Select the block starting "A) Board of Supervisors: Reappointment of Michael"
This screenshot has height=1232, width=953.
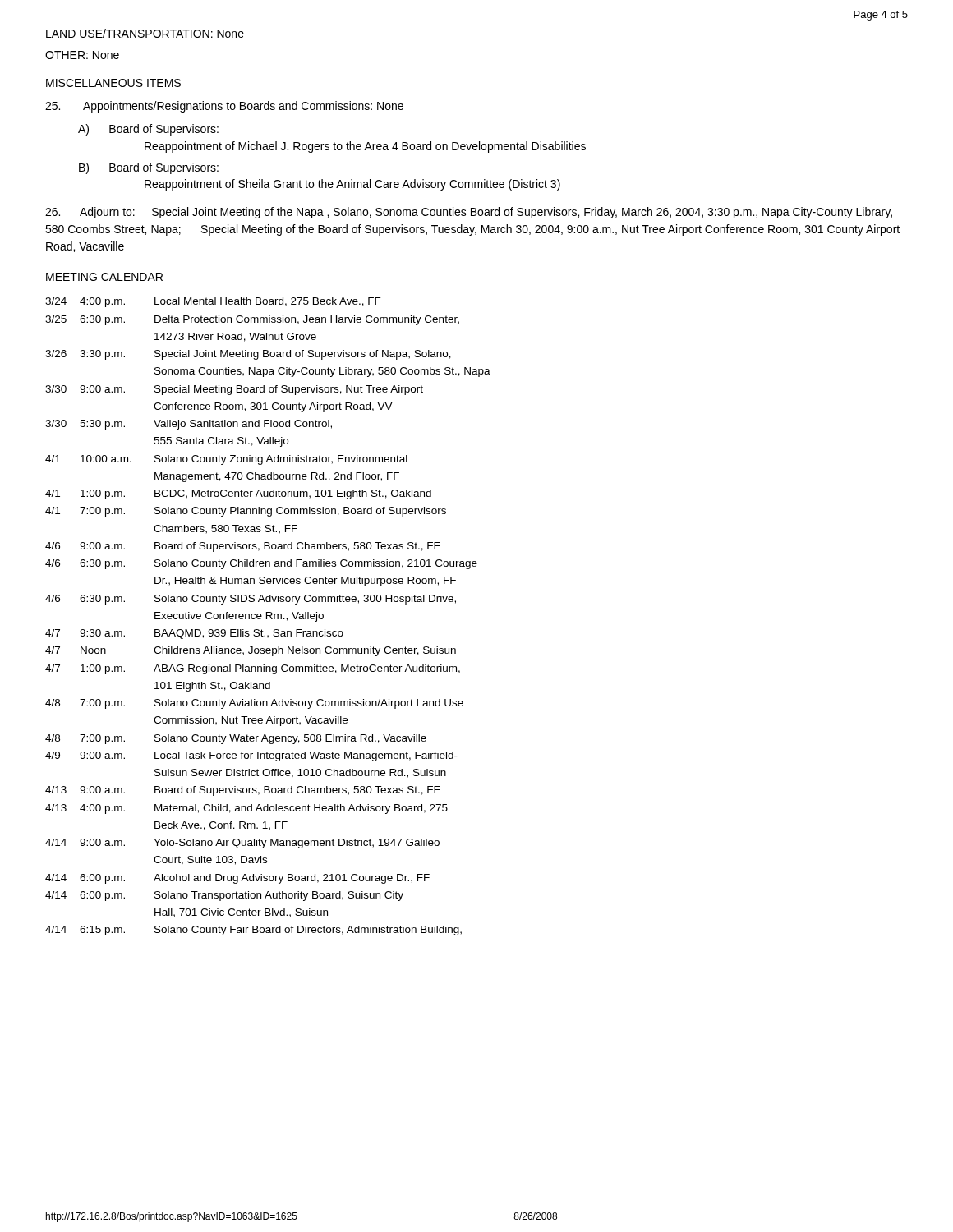(x=493, y=138)
